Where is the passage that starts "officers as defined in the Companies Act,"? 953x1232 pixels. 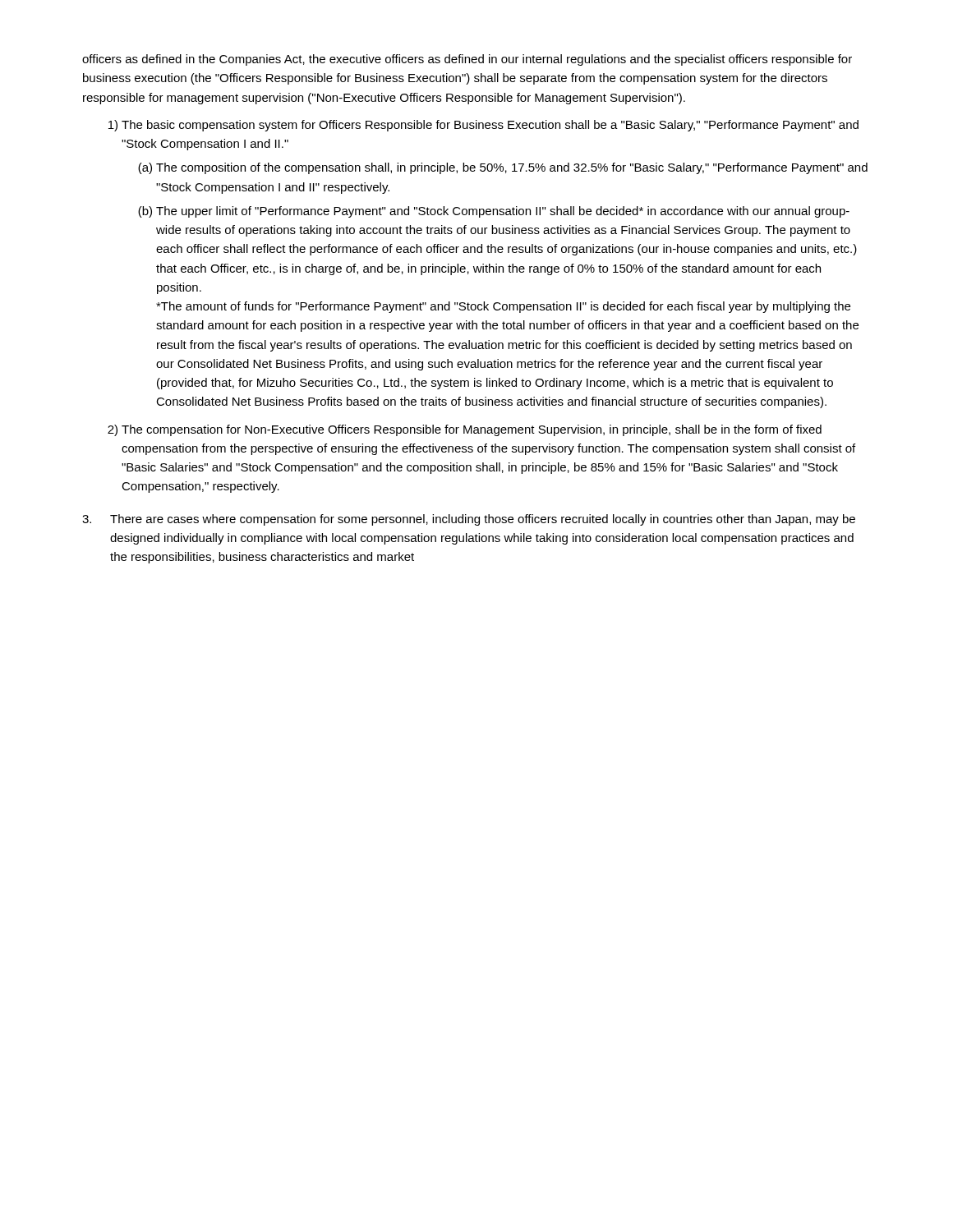[467, 78]
